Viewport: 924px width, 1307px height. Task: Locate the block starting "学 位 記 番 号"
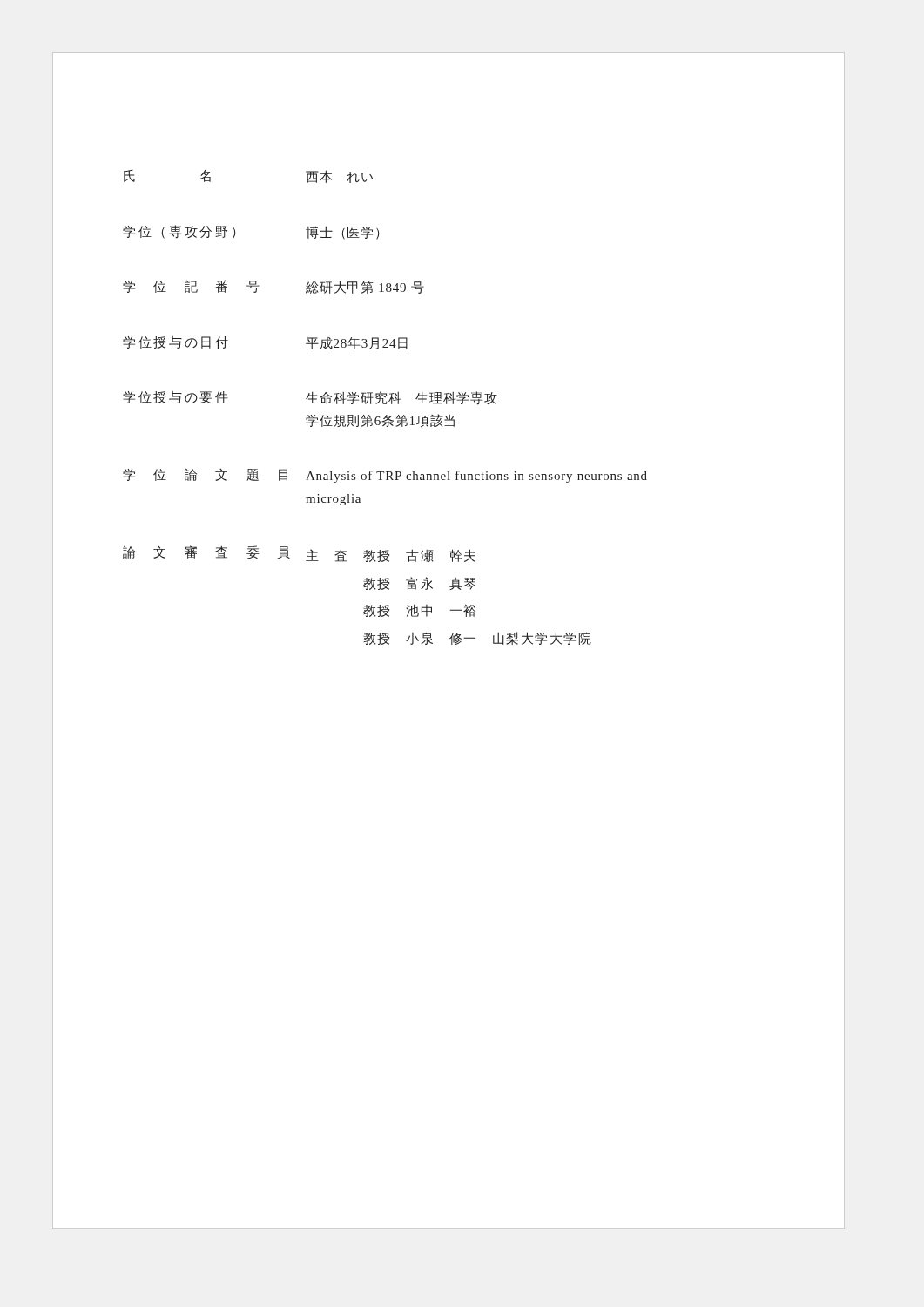192,287
